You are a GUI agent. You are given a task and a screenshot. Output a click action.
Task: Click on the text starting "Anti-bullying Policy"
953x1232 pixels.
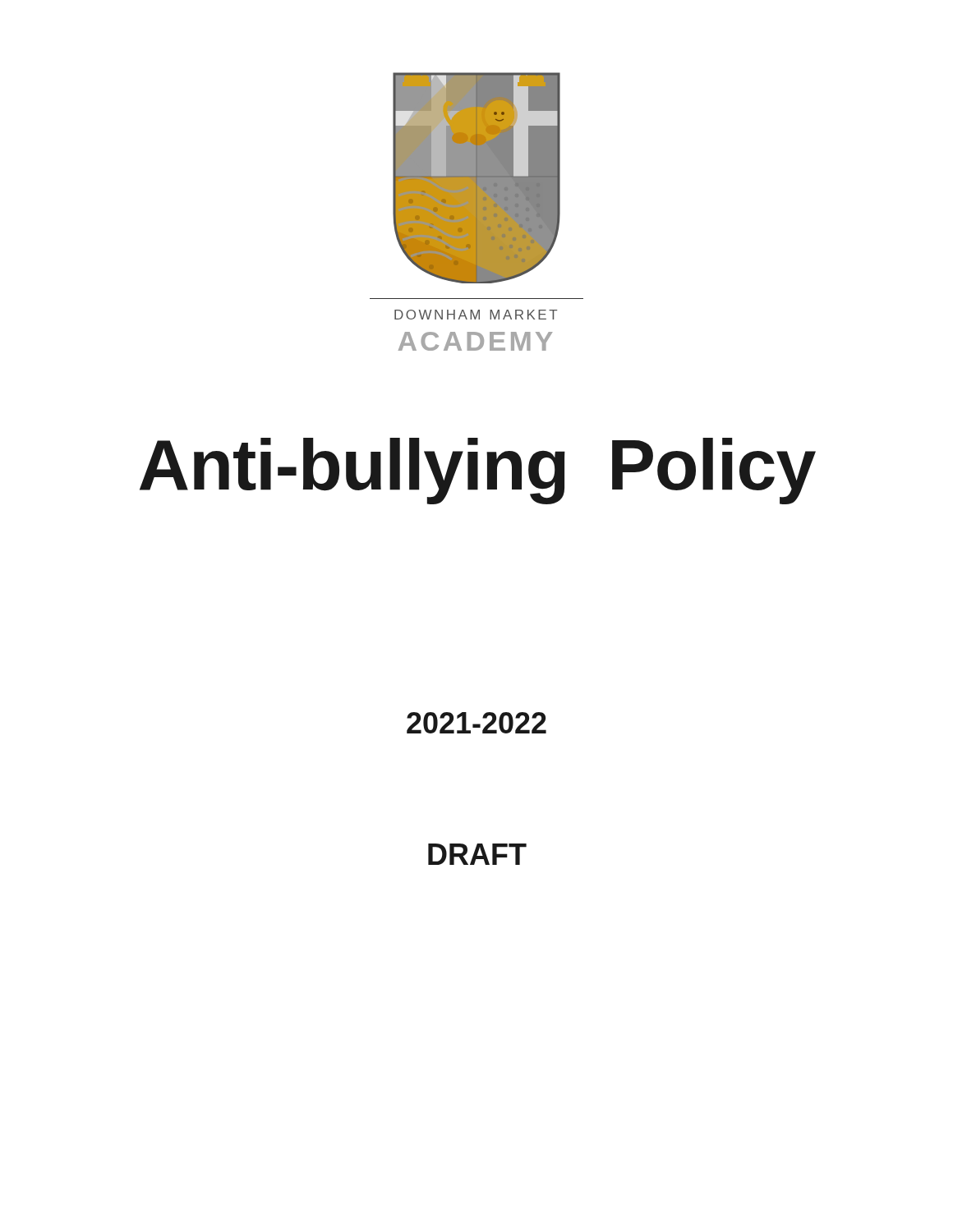(x=476, y=465)
